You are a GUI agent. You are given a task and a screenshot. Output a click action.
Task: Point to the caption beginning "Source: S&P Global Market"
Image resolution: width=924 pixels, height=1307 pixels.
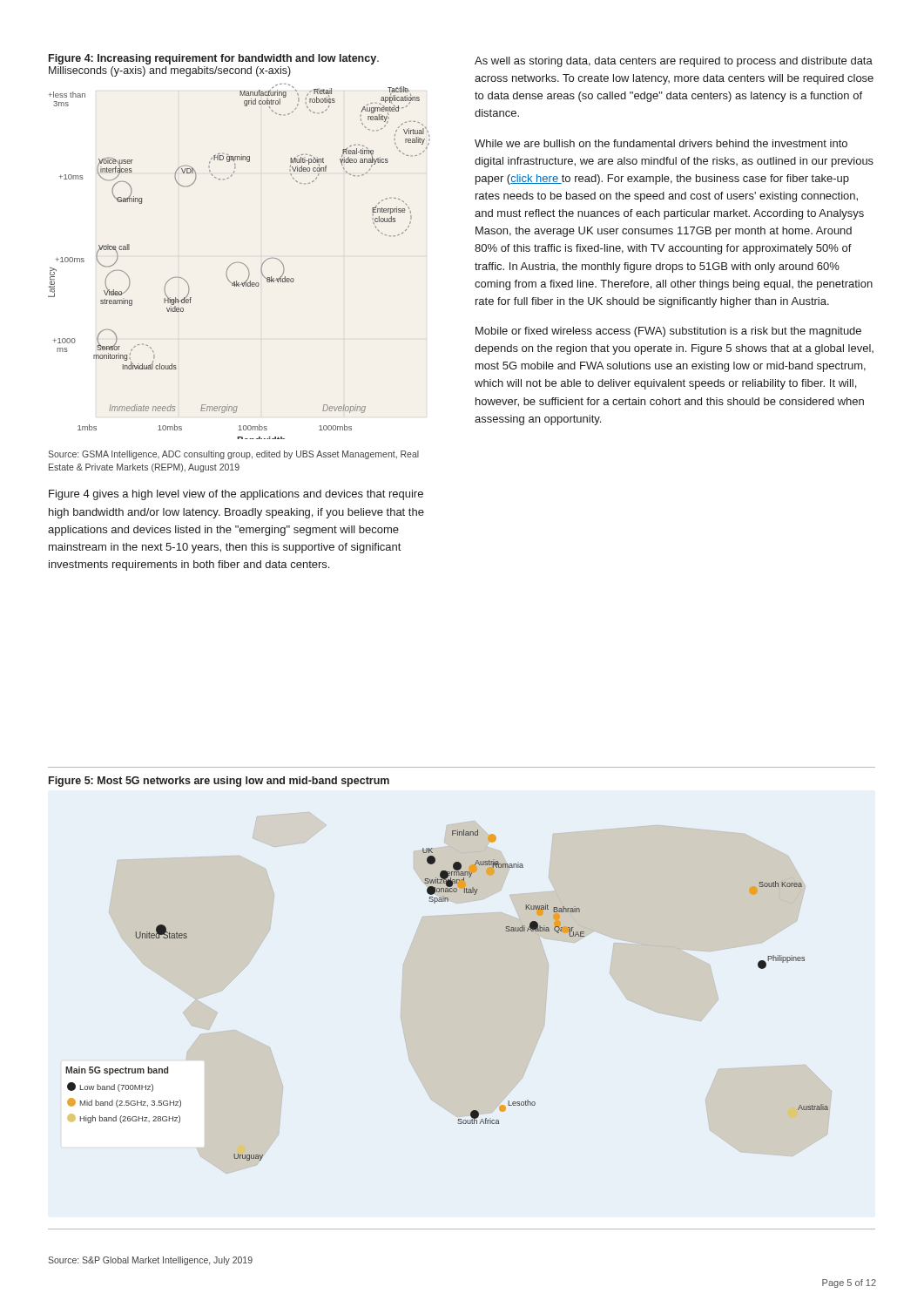(150, 1260)
